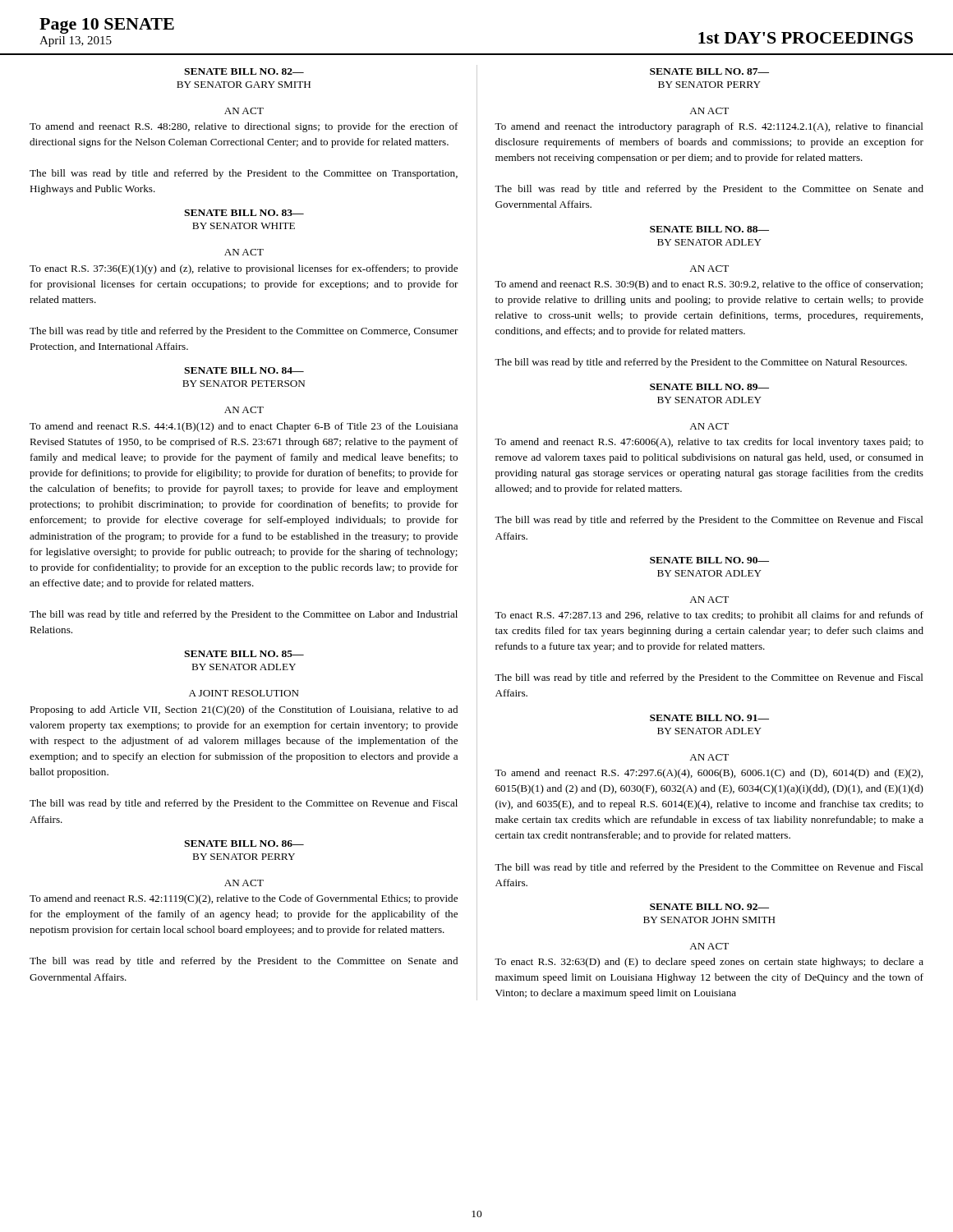Locate the block of text that opens with "AN ACT To amend and reenact the introductory"
Image resolution: width=953 pixels, height=1232 pixels.
(x=709, y=156)
